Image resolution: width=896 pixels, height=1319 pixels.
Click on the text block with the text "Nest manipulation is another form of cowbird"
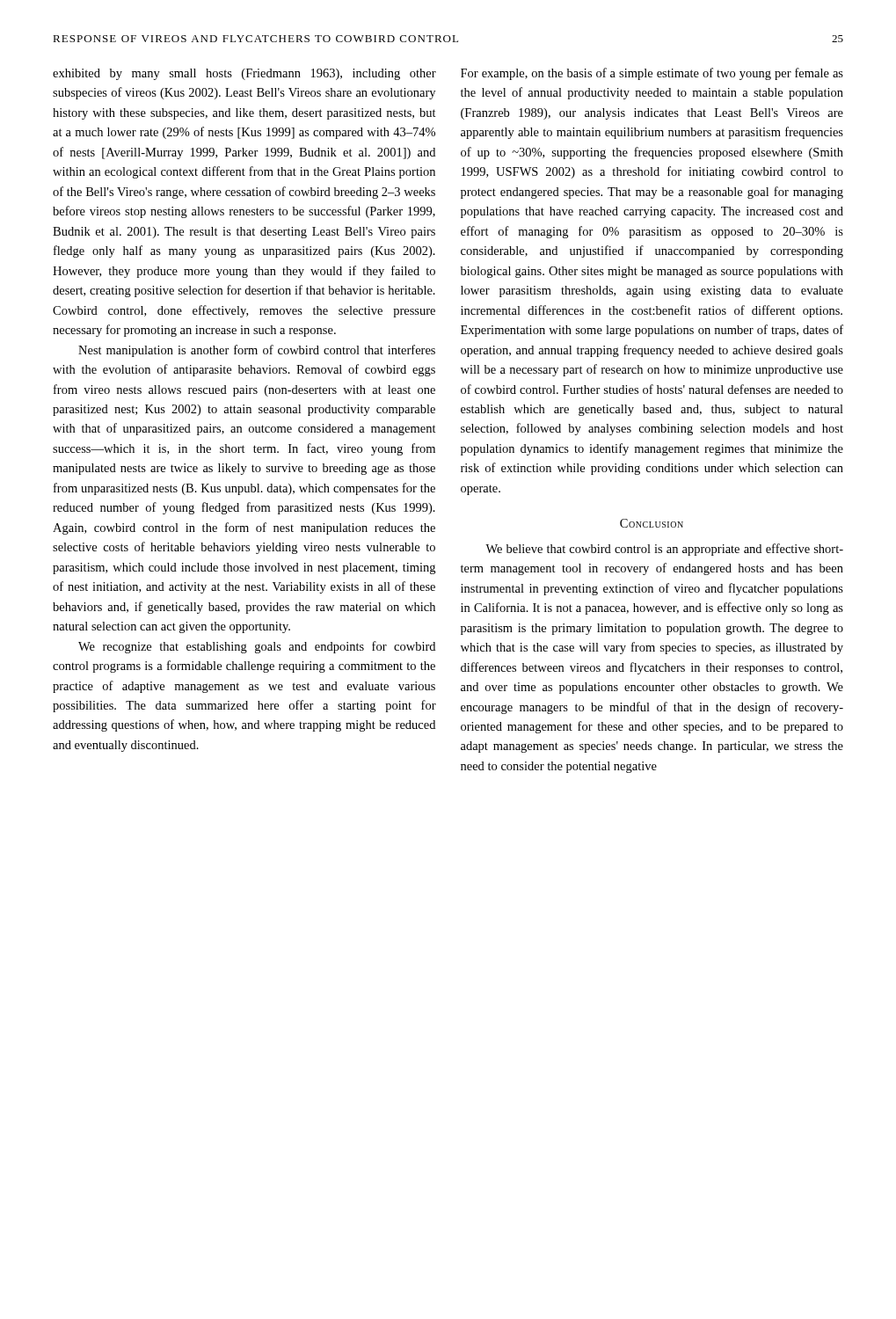pyautogui.click(x=244, y=488)
